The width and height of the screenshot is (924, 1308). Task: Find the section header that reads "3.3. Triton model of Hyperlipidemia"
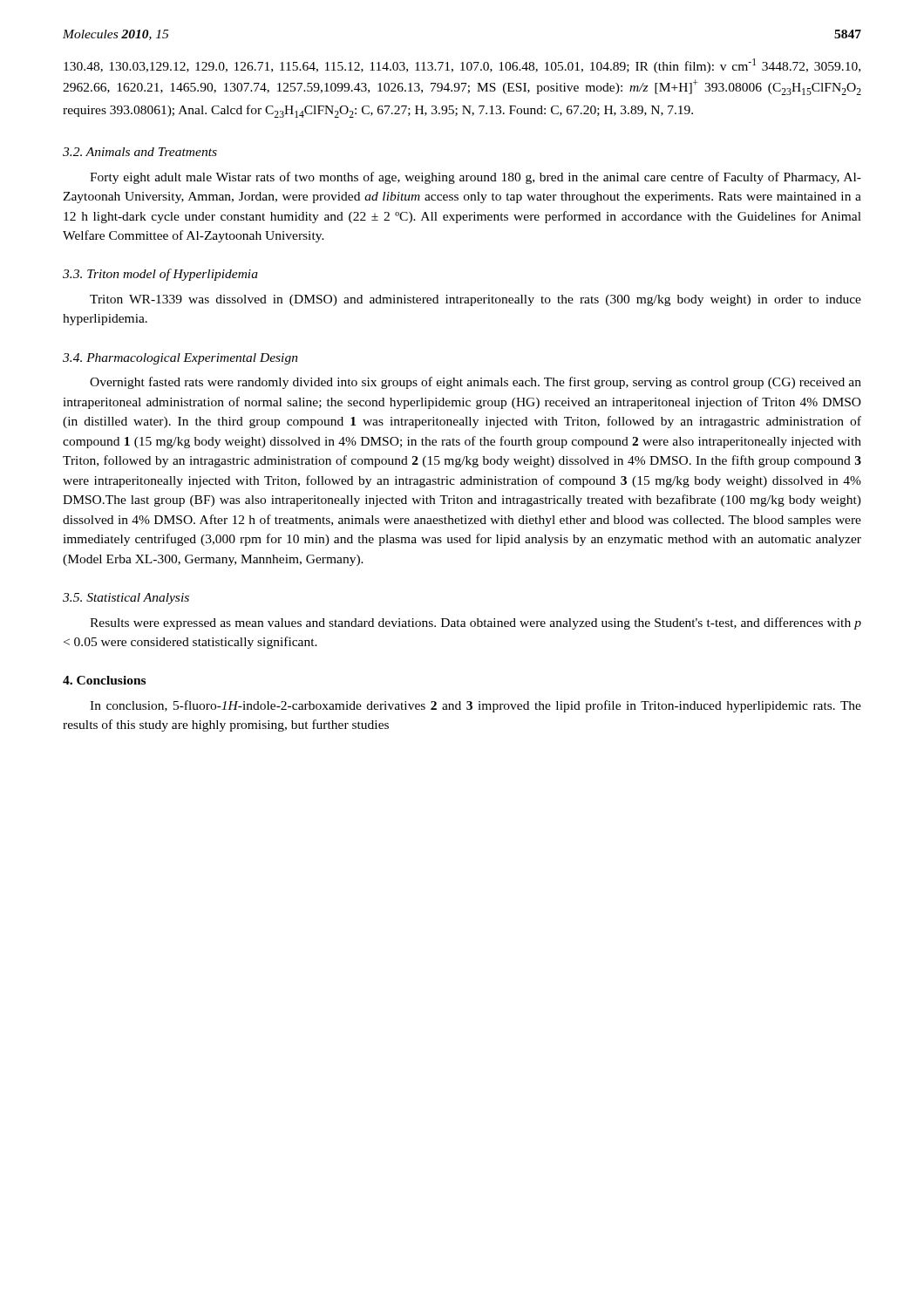(x=160, y=274)
